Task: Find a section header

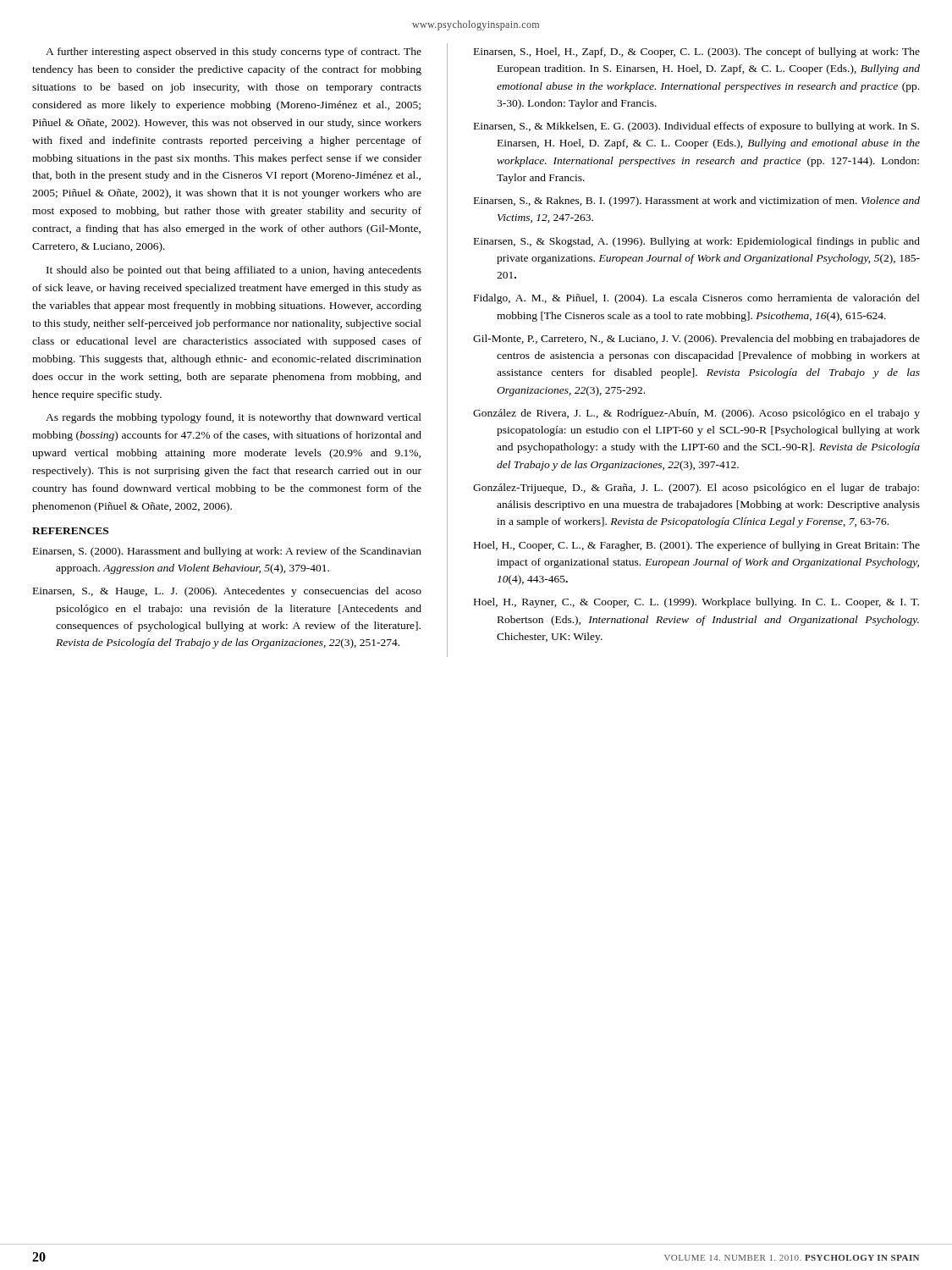Action: pos(71,530)
